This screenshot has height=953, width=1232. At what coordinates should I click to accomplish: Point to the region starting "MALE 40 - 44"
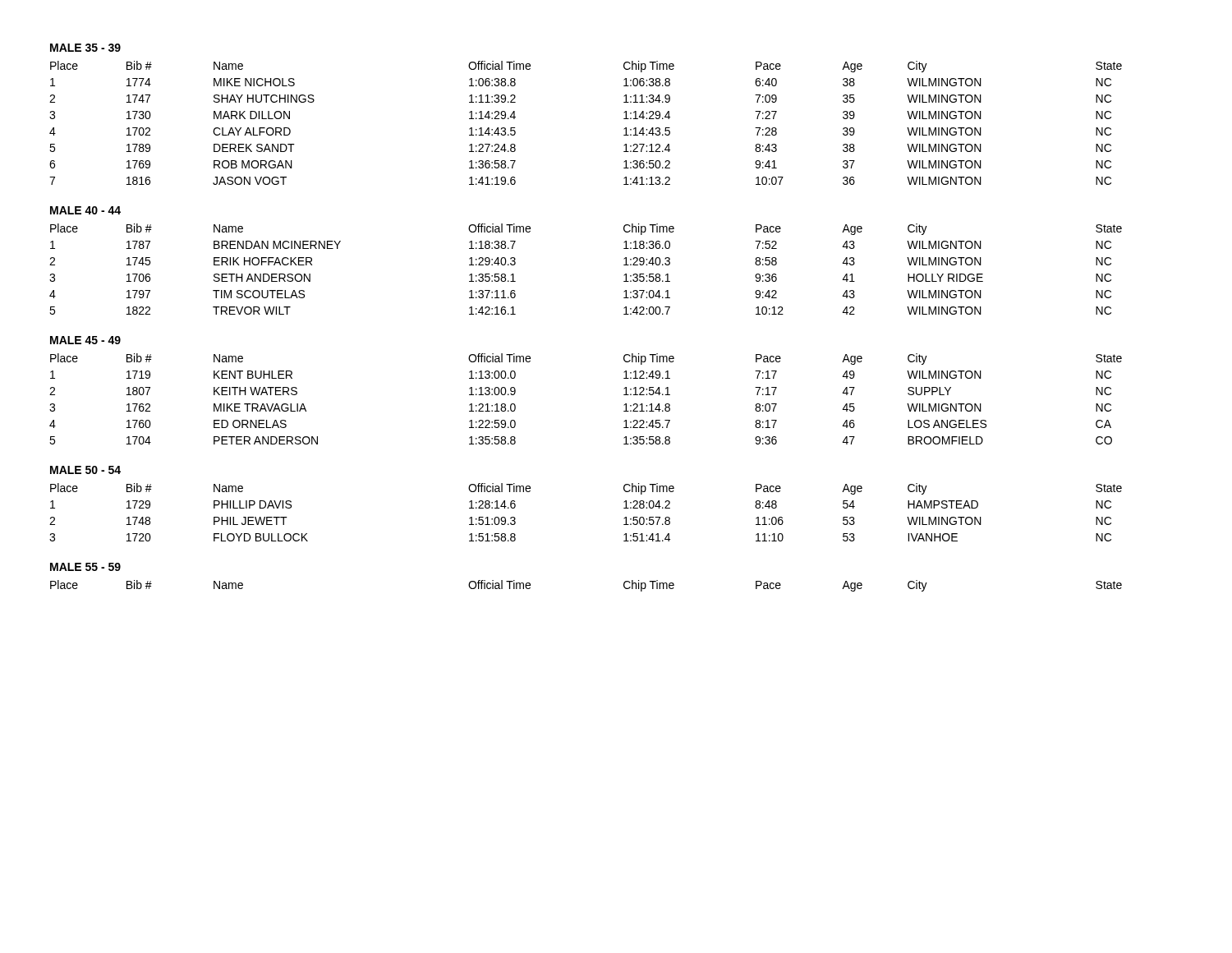85,210
